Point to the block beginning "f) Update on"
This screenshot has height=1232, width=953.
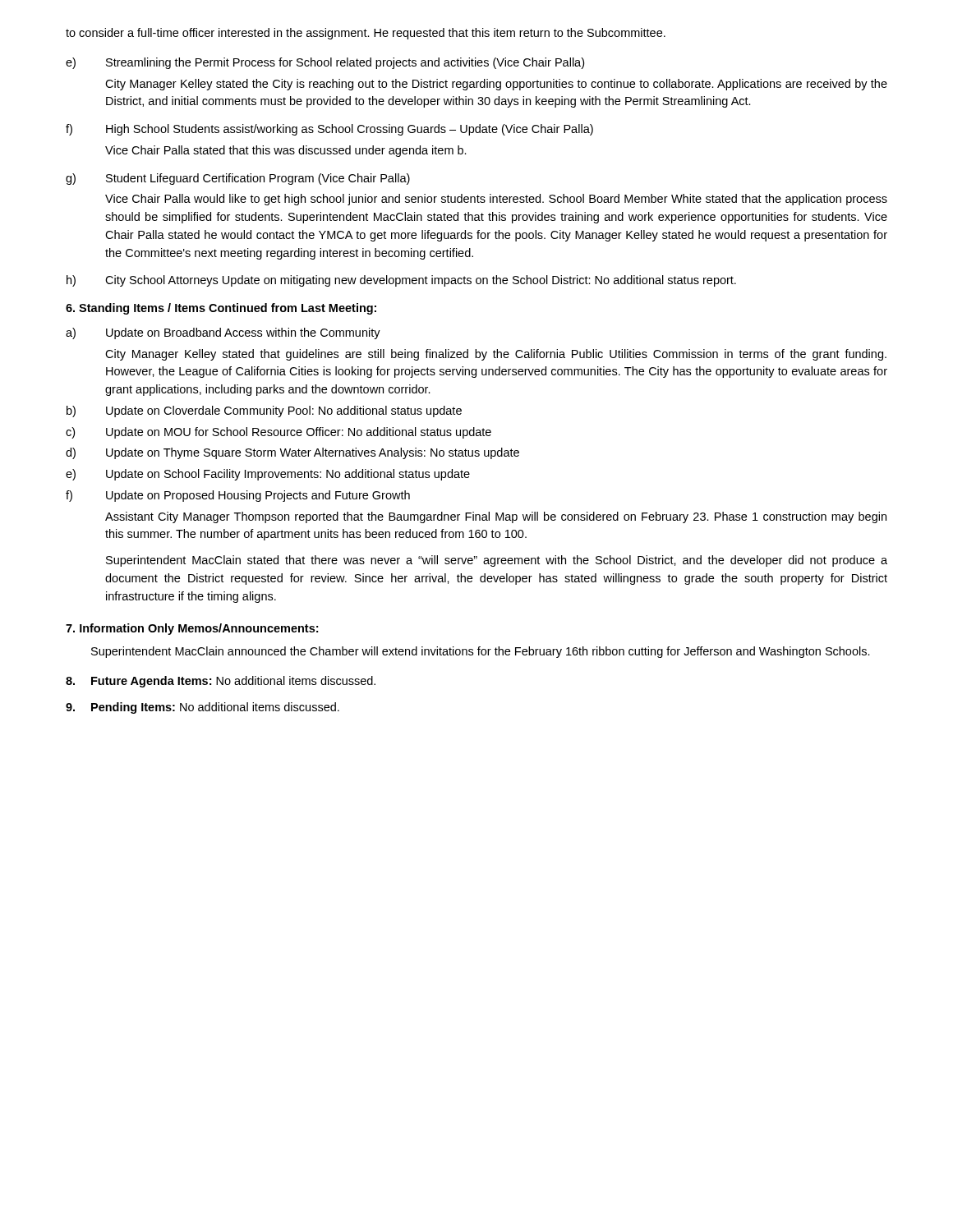pos(476,546)
